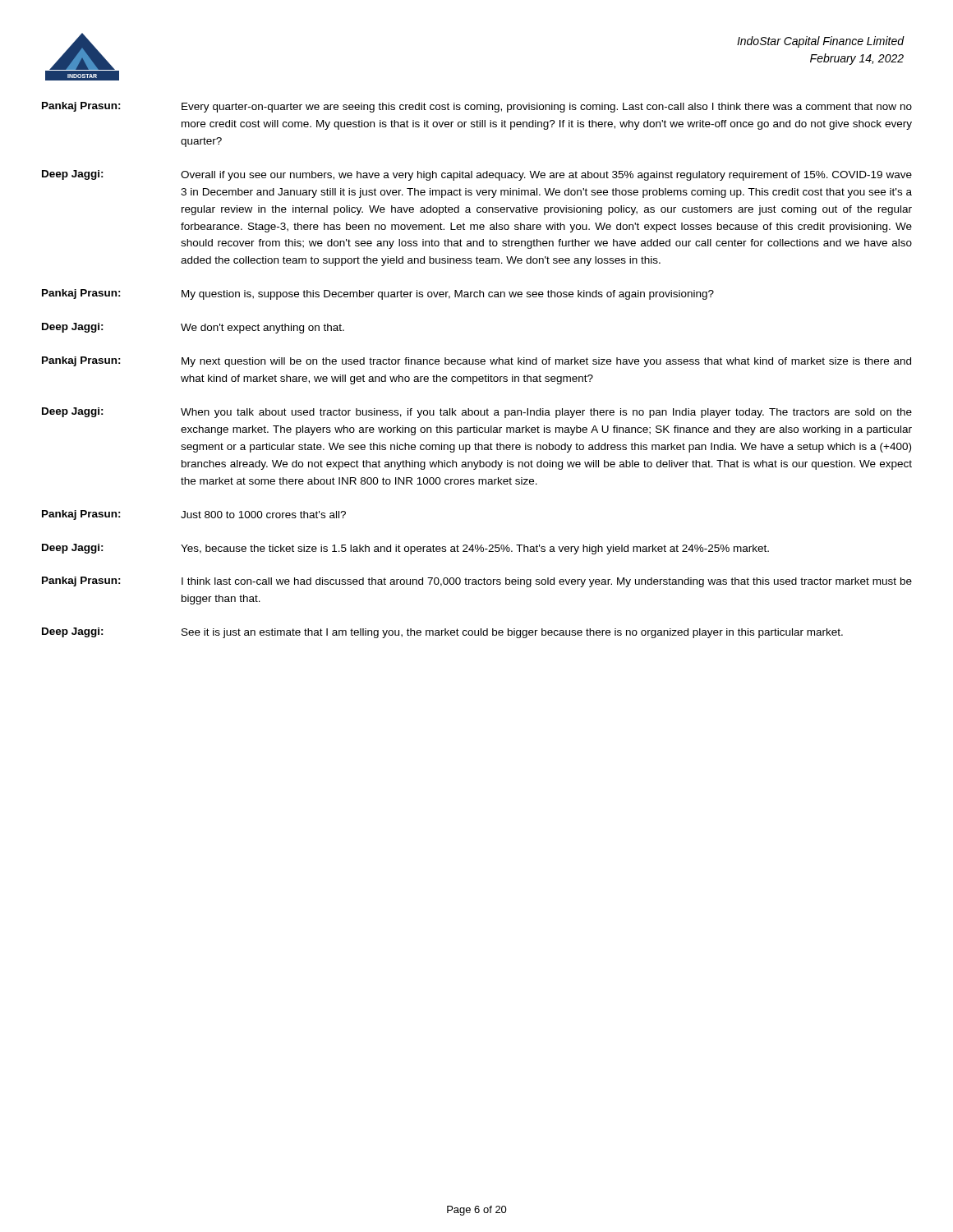Find the text block containing "Deep Jaggi: See it is just an estimate"
Viewport: 953px width, 1232px height.
click(476, 633)
